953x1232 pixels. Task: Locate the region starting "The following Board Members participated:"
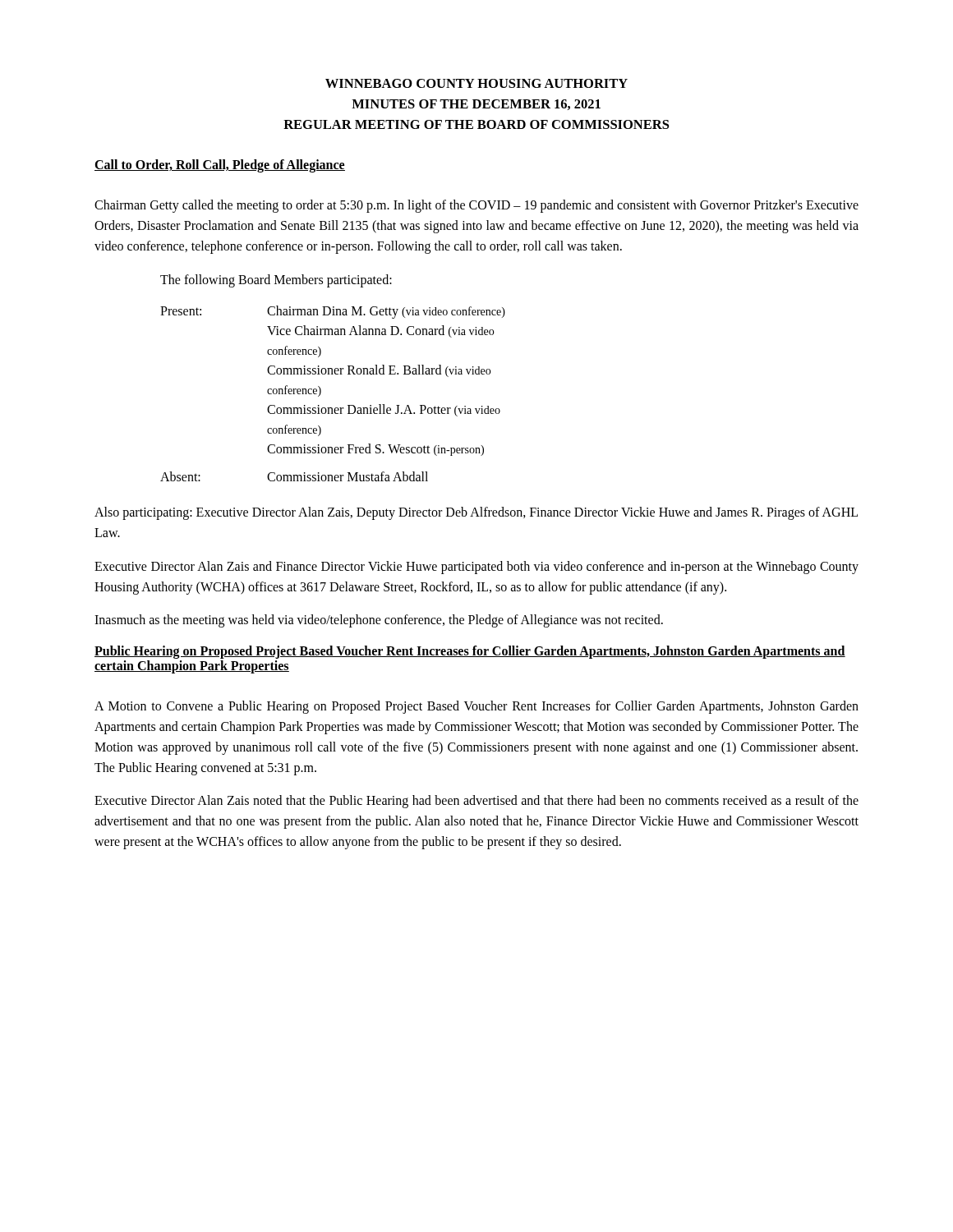point(276,279)
